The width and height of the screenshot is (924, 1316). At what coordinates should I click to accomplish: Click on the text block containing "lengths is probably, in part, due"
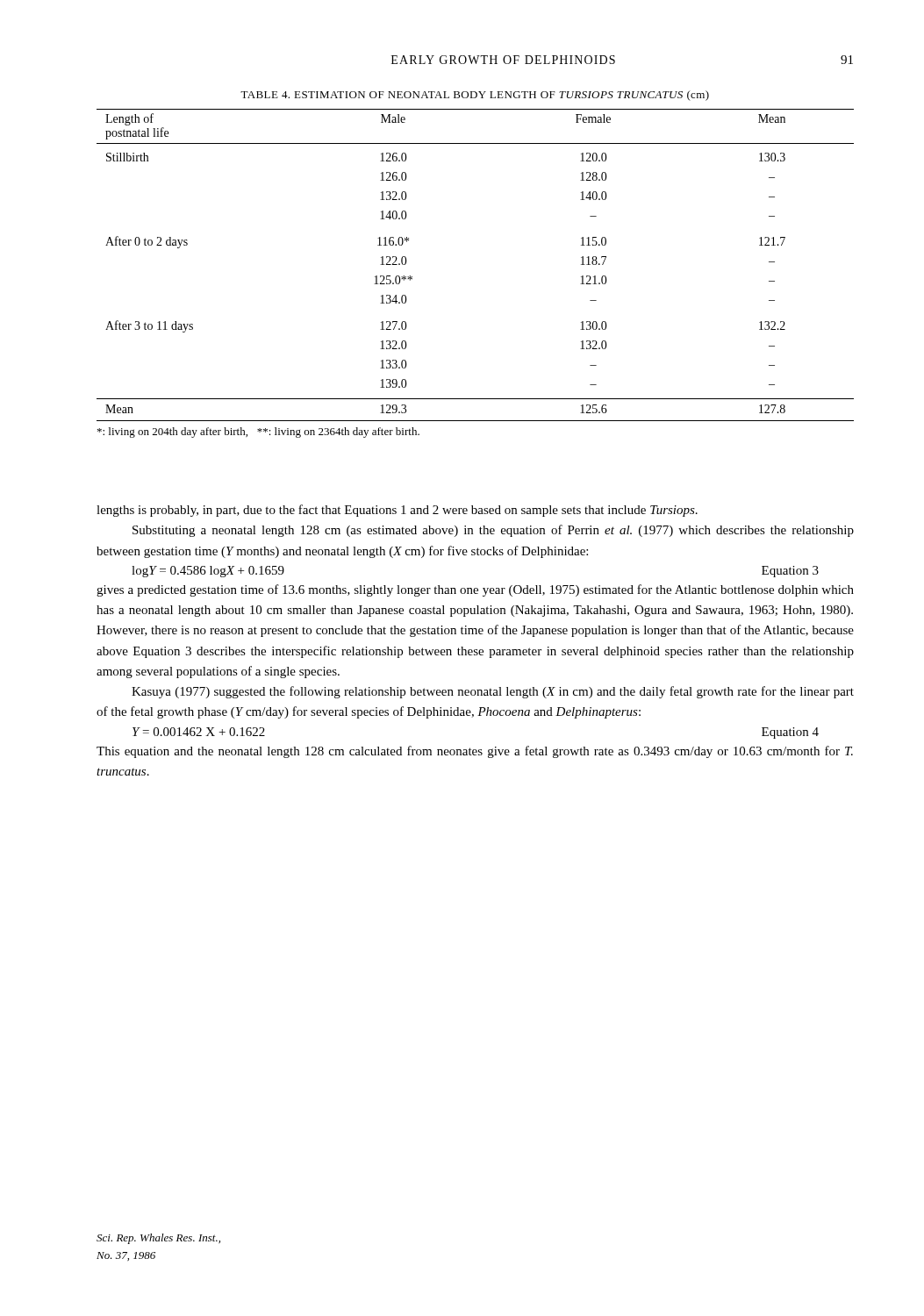475,510
